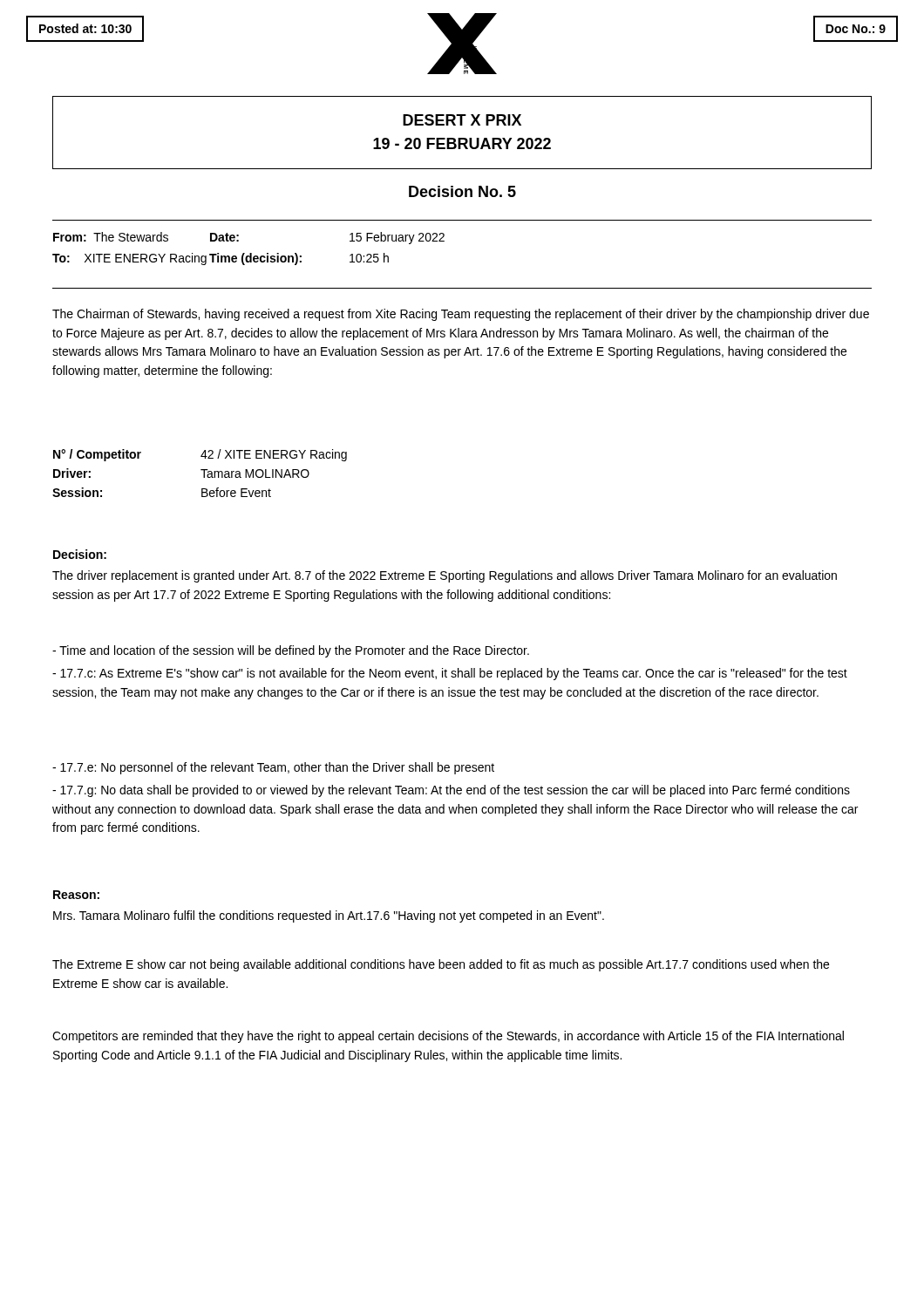This screenshot has width=924, height=1308.
Task: Find the text starting "17.7.g: No data shall be provided"
Action: (x=455, y=809)
